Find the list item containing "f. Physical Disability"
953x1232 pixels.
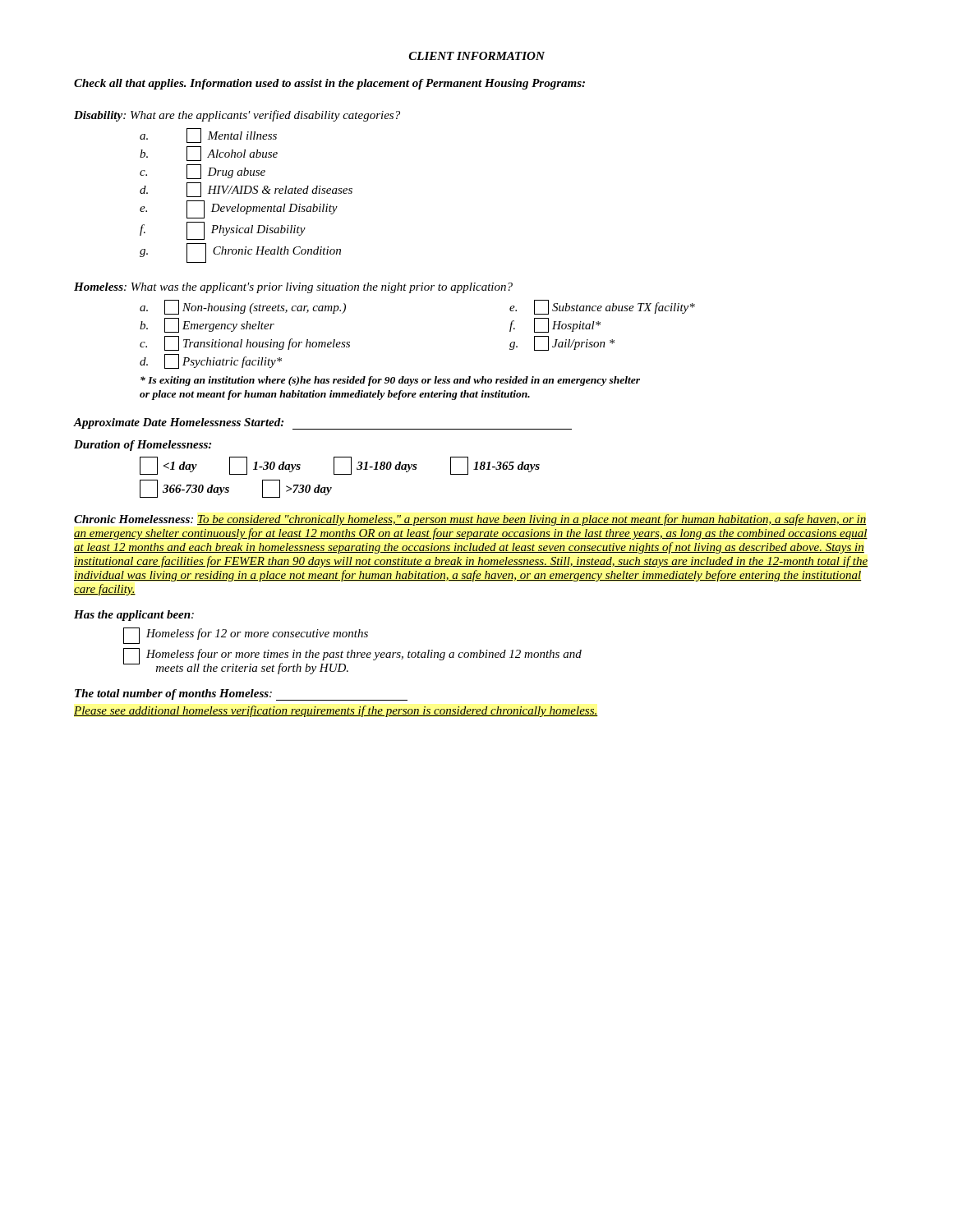coord(223,231)
